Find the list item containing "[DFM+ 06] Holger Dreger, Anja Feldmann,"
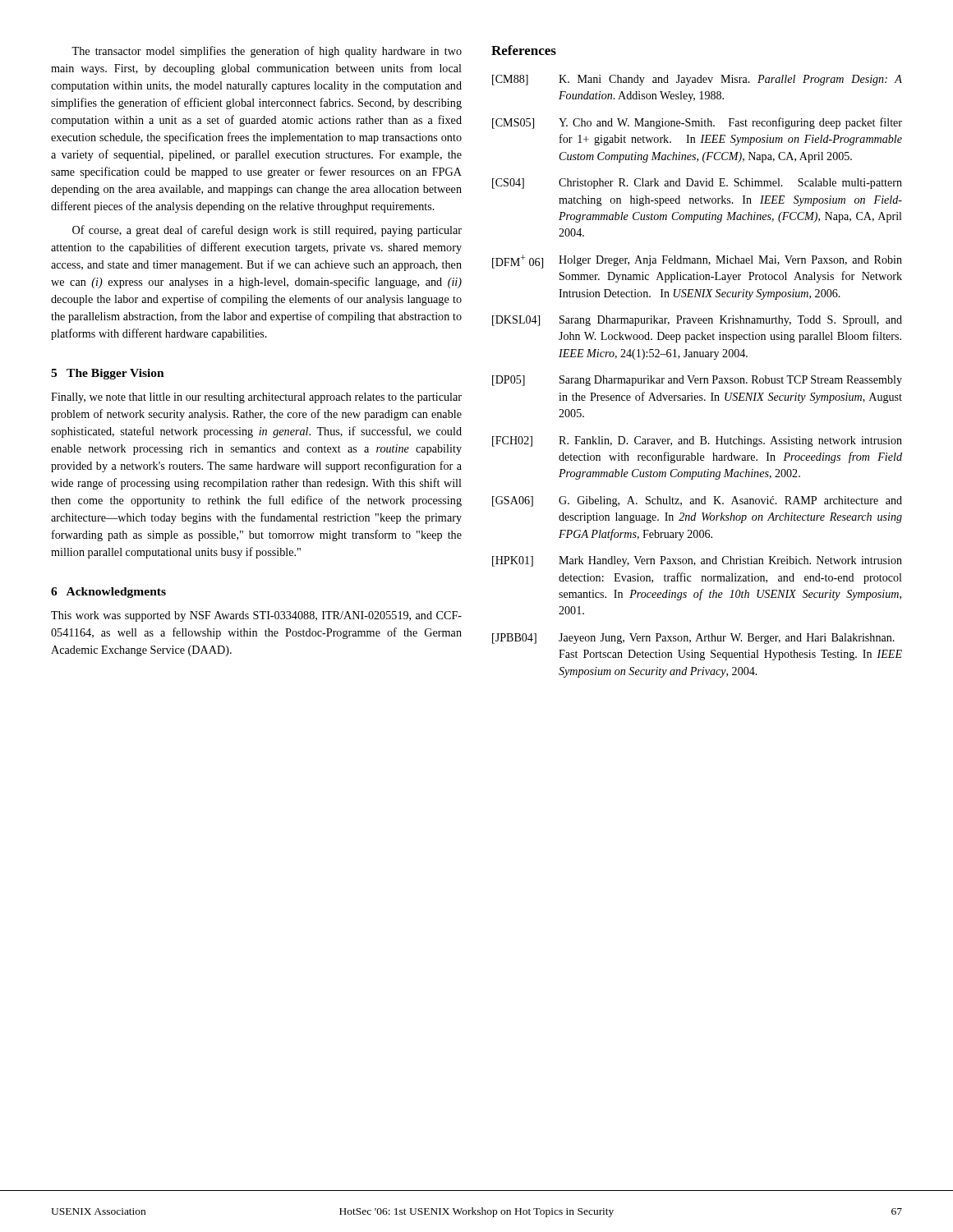Viewport: 953px width, 1232px height. click(697, 276)
